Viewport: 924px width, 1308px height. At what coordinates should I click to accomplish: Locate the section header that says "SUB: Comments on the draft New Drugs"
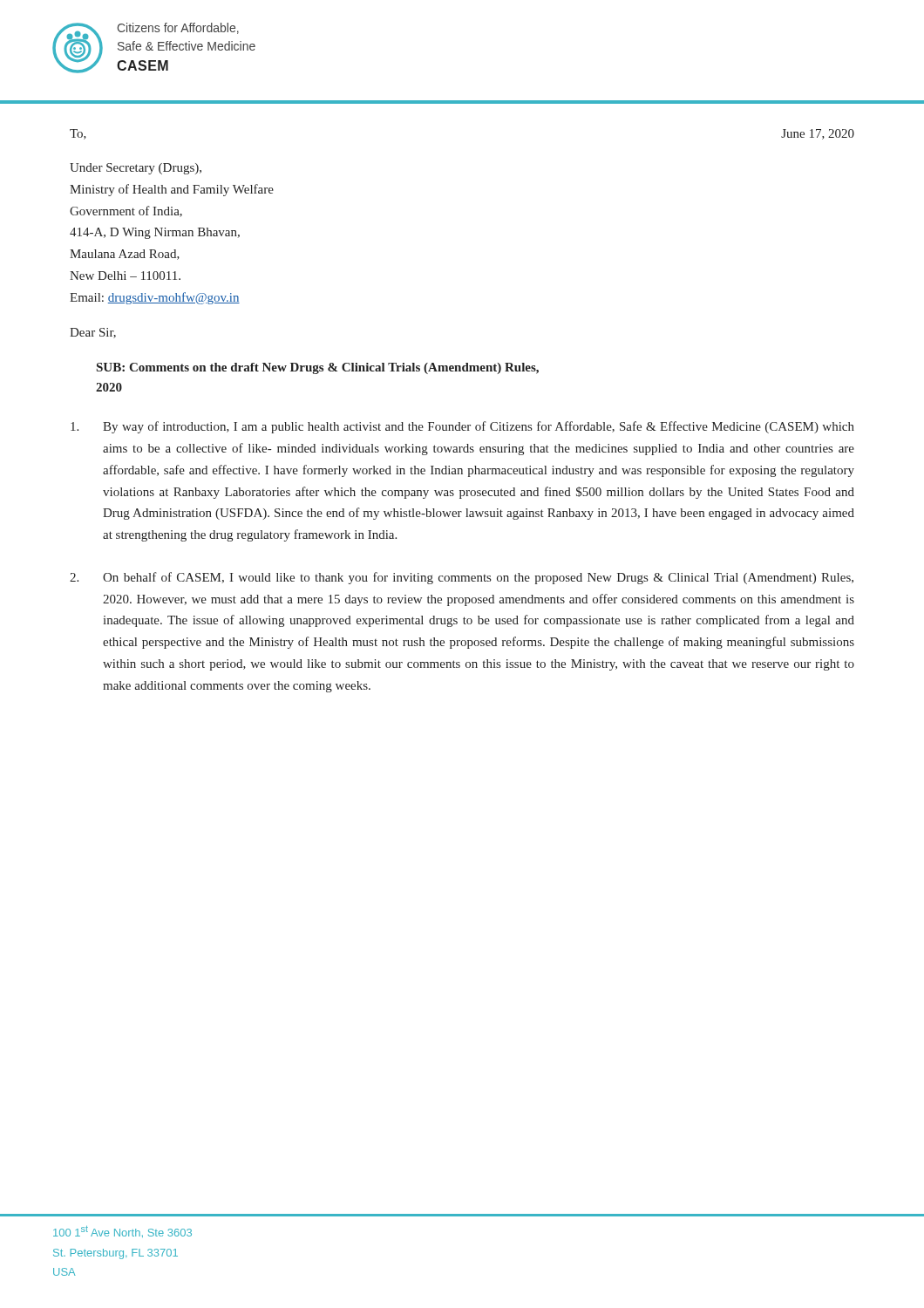pyautogui.click(x=318, y=377)
